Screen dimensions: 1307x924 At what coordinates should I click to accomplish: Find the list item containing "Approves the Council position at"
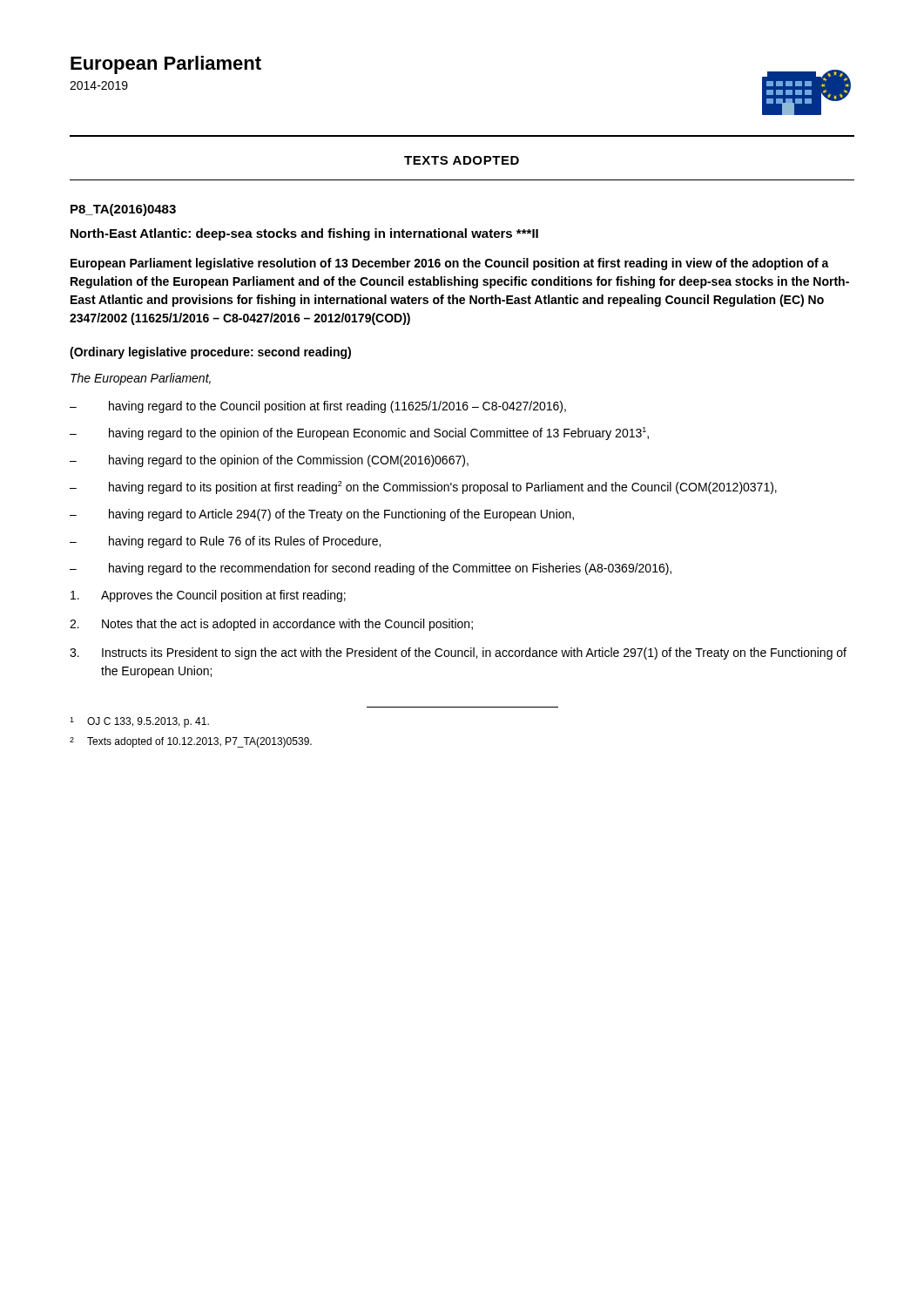point(208,596)
